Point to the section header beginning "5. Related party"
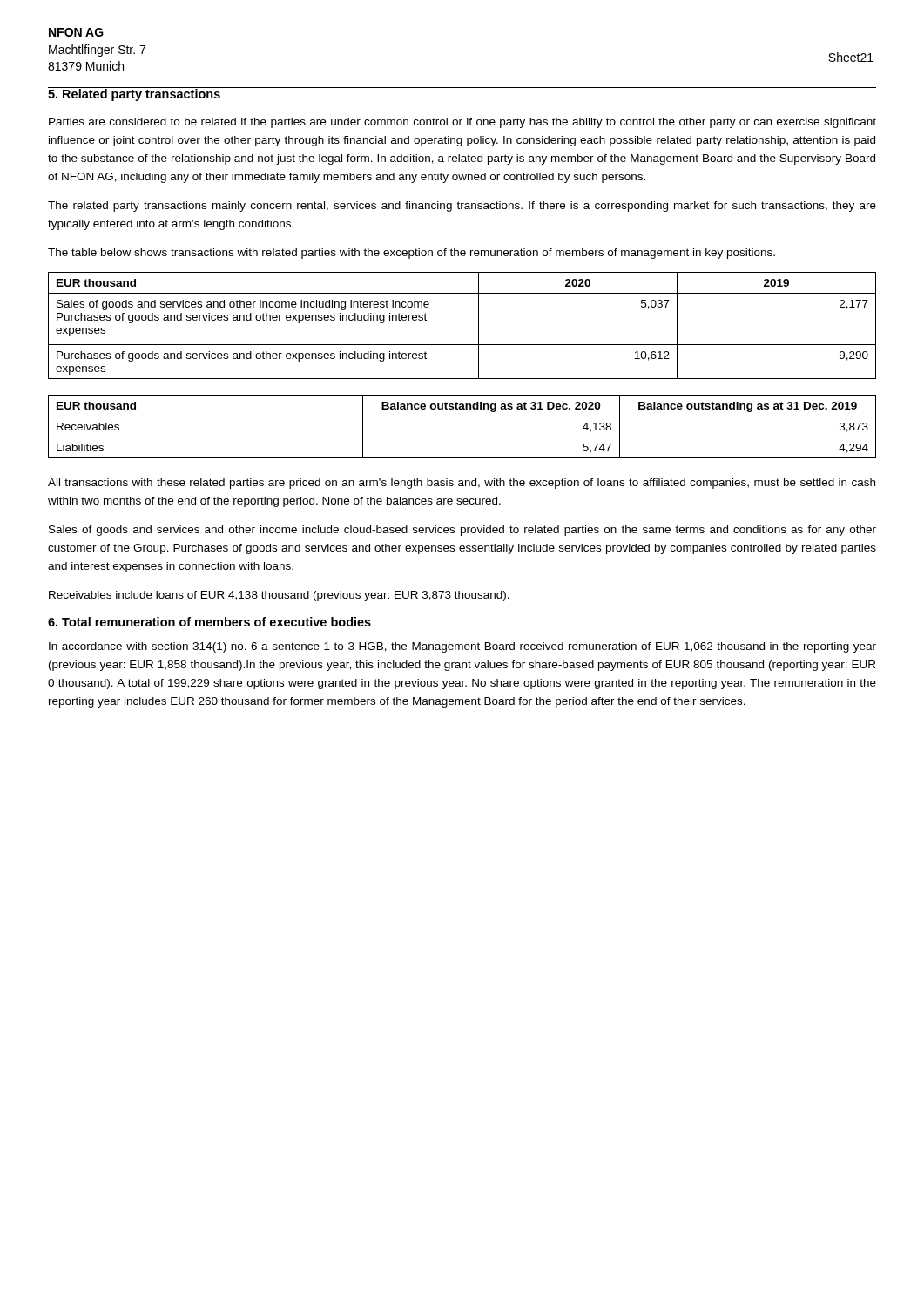This screenshot has height=1307, width=924. pyautogui.click(x=134, y=94)
